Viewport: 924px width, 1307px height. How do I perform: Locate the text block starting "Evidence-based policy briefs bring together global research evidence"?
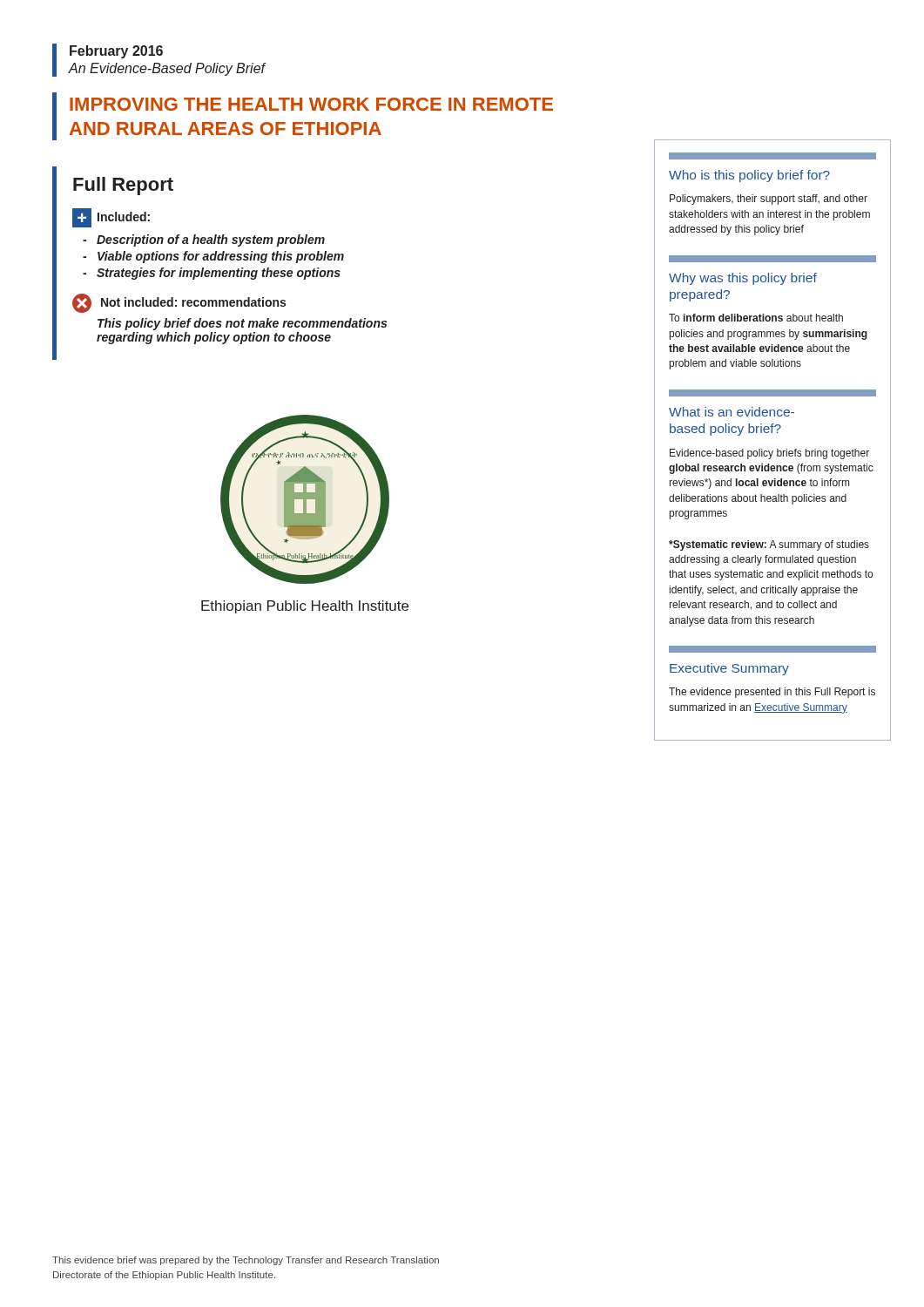tap(772, 484)
